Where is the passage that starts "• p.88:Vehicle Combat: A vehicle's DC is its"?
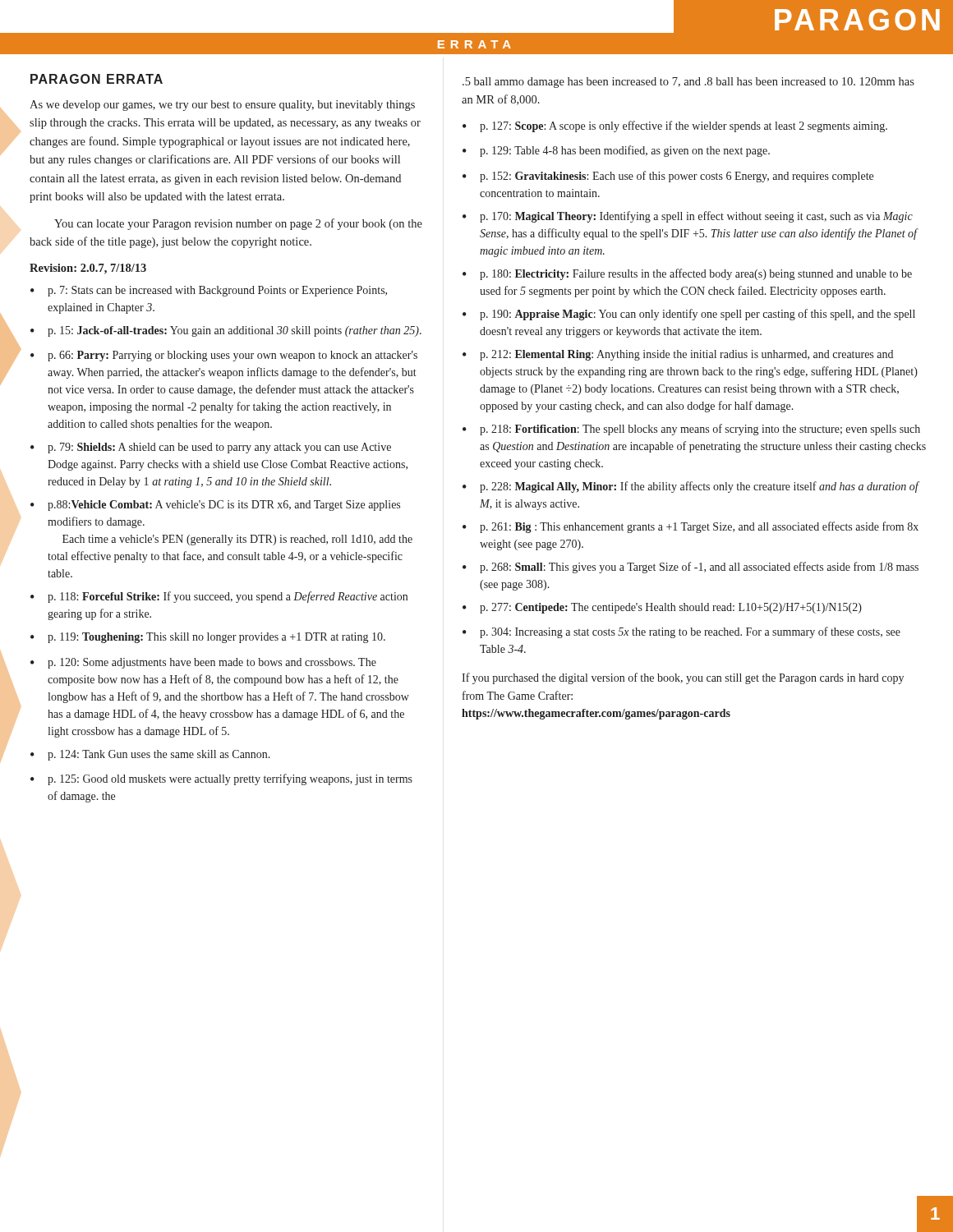 [x=227, y=539]
